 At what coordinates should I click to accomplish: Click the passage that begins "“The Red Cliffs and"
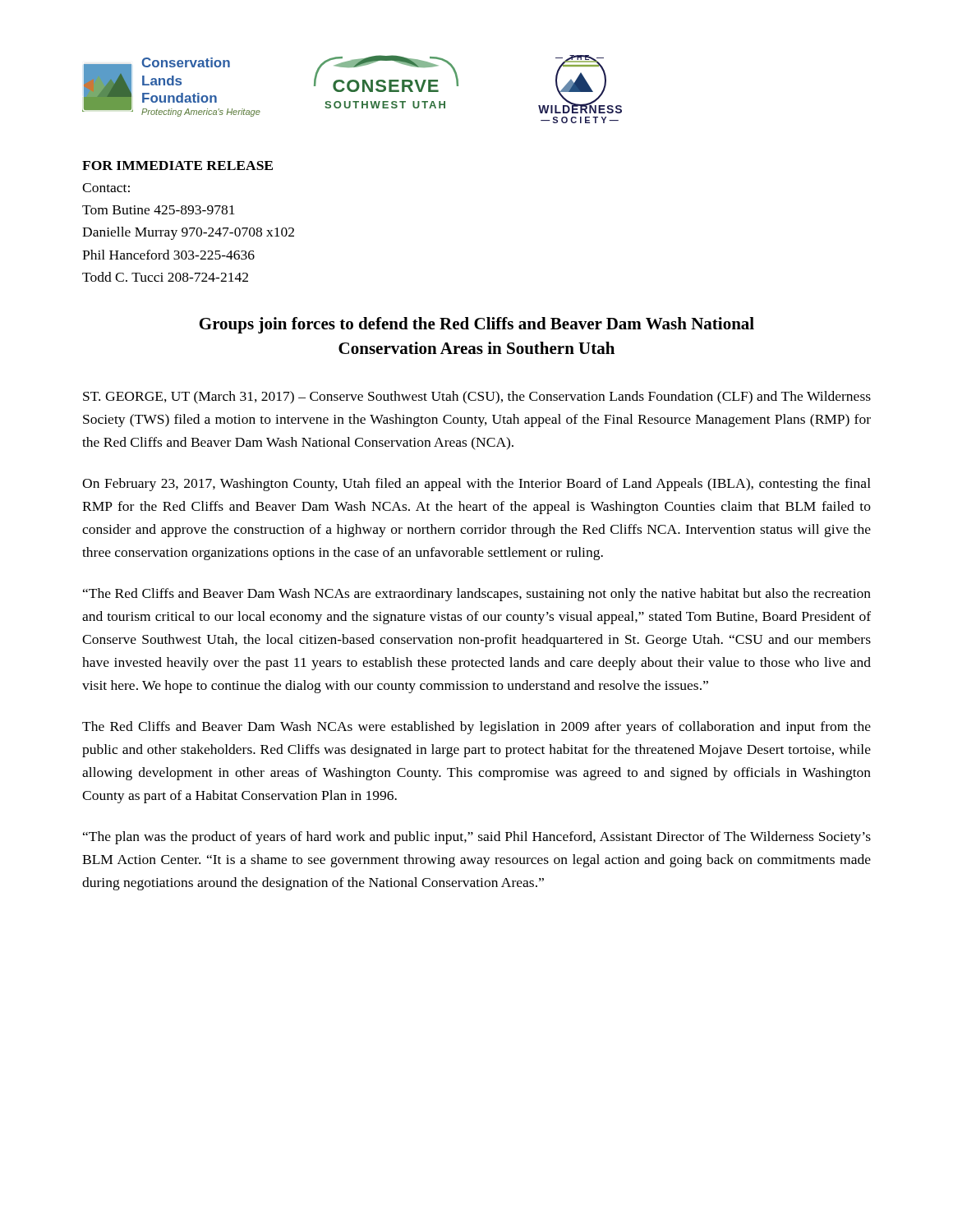pos(476,639)
